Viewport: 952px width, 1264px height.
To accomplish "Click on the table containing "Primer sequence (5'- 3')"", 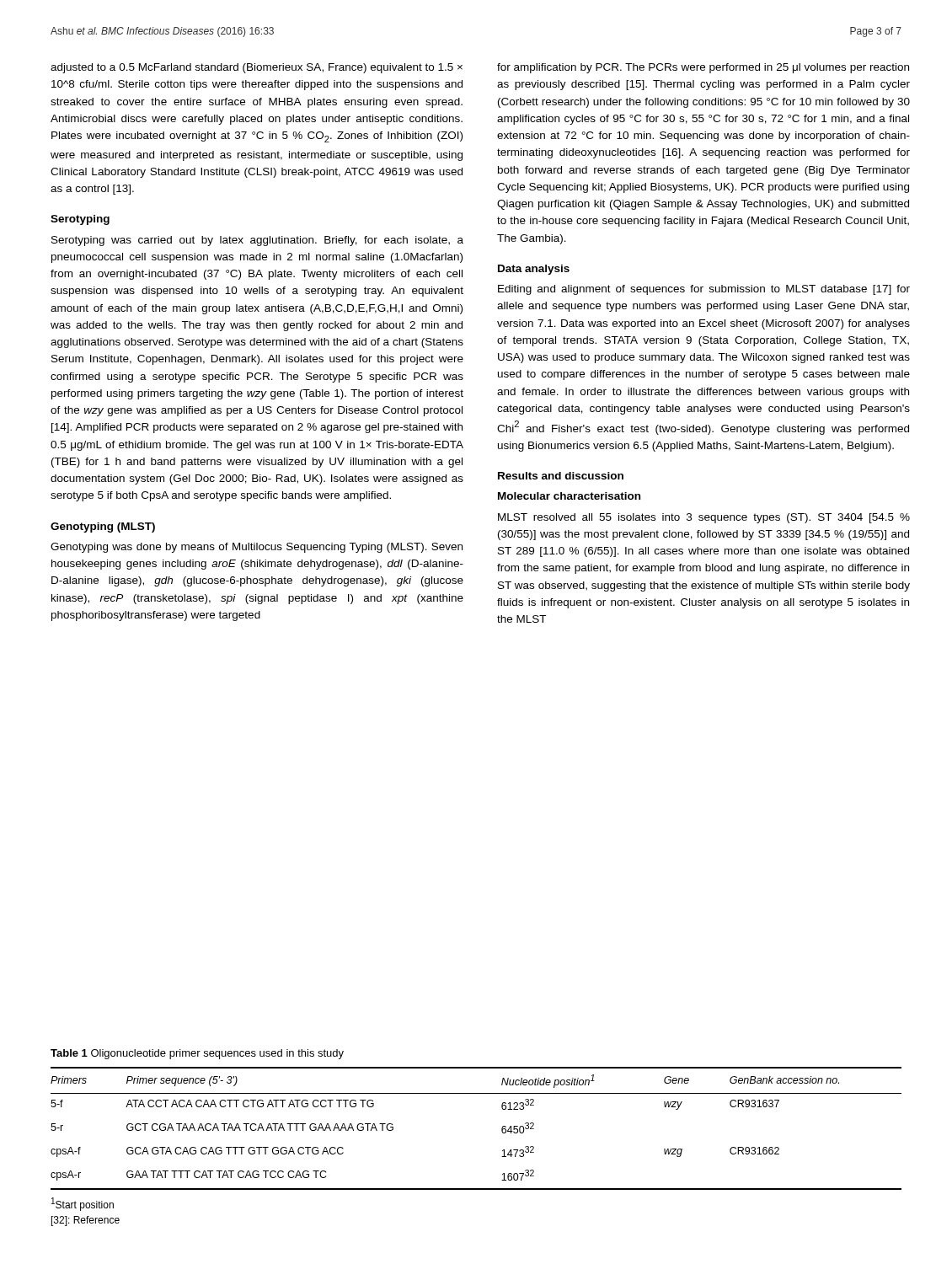I will point(476,1128).
